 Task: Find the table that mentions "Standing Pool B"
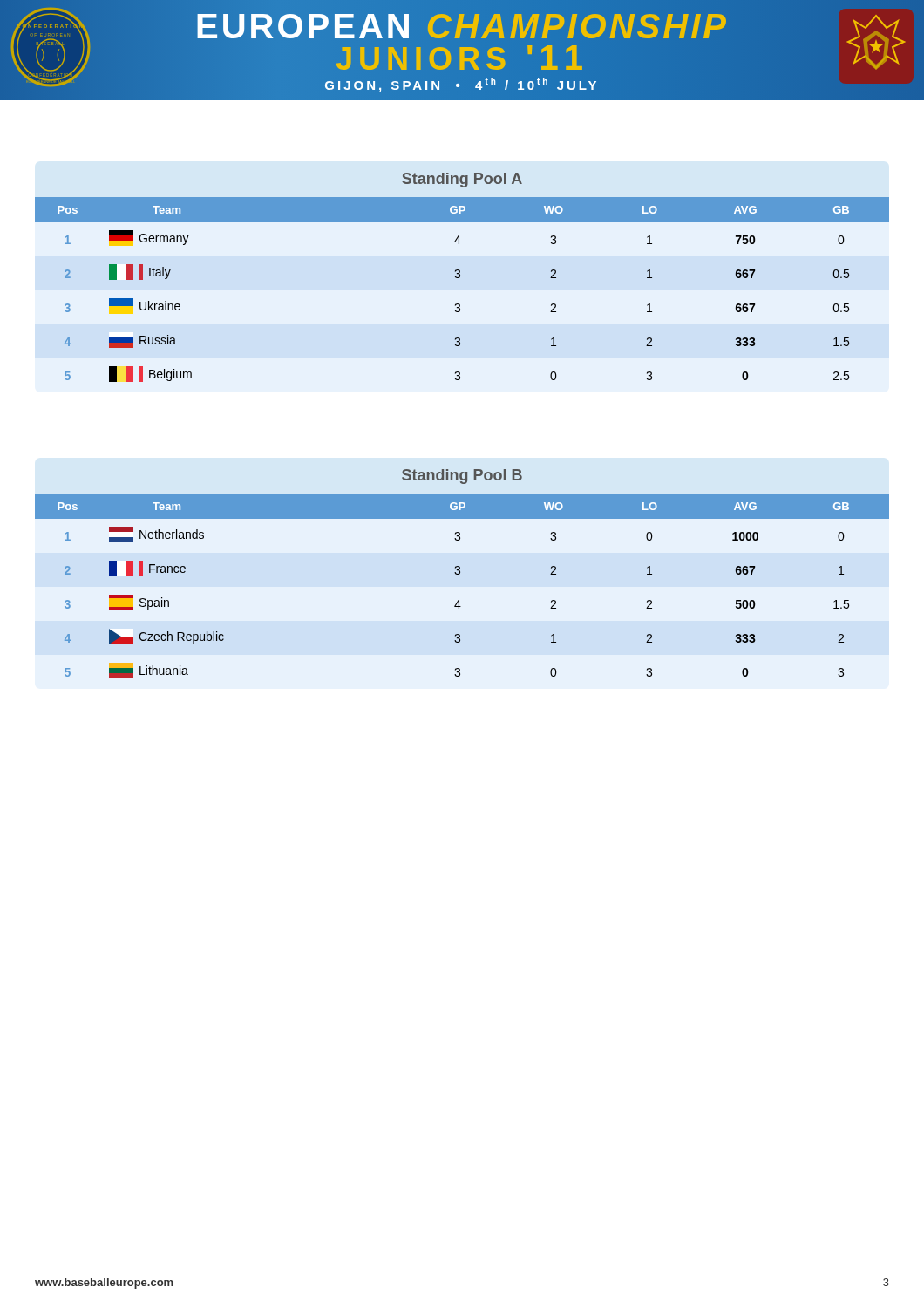[x=462, y=573]
